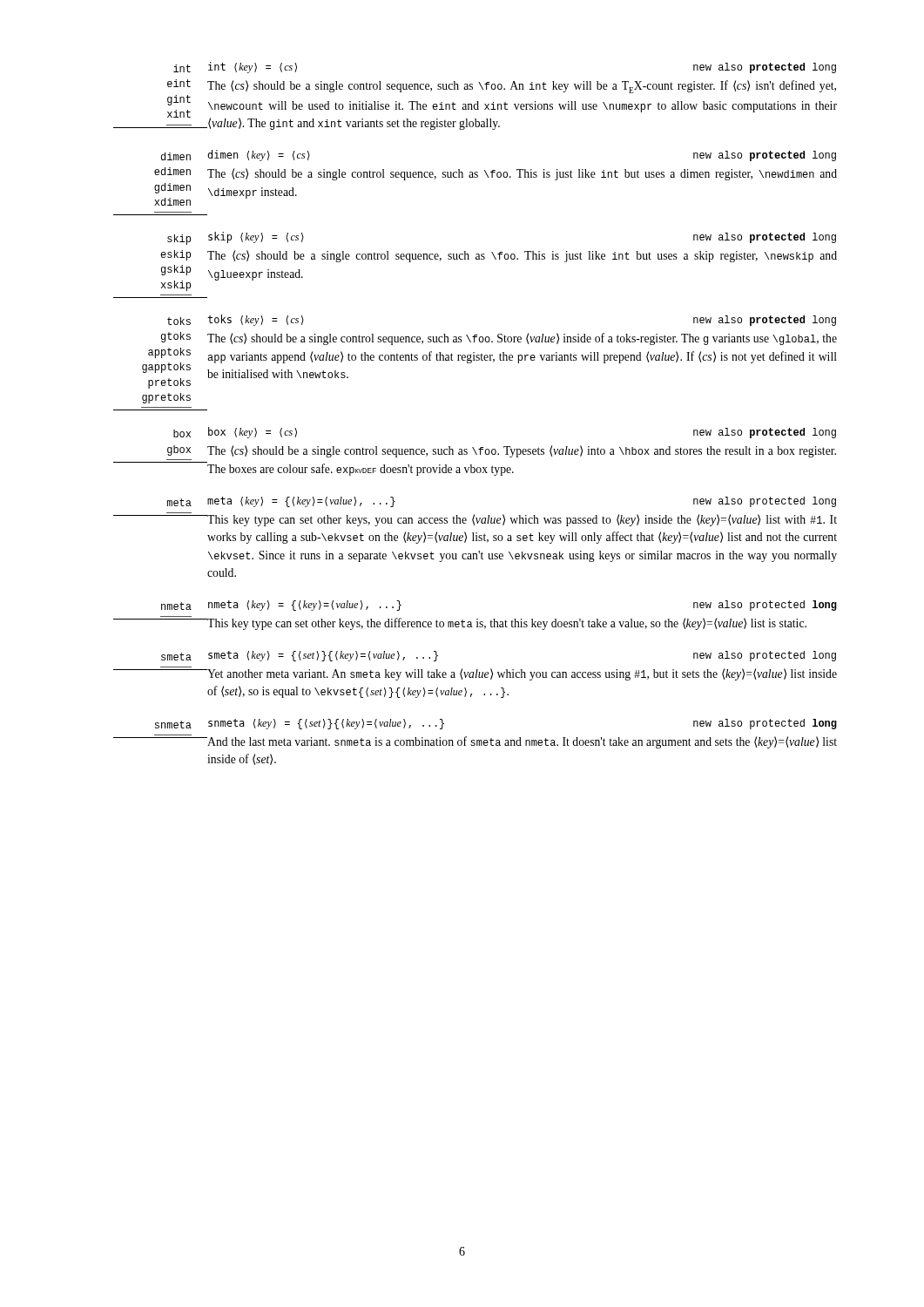Select the list item containing "dimen edimen gdimen xdimen dimen ⟨key⟩"
The height and width of the screenshot is (1307, 924).
pos(475,182)
